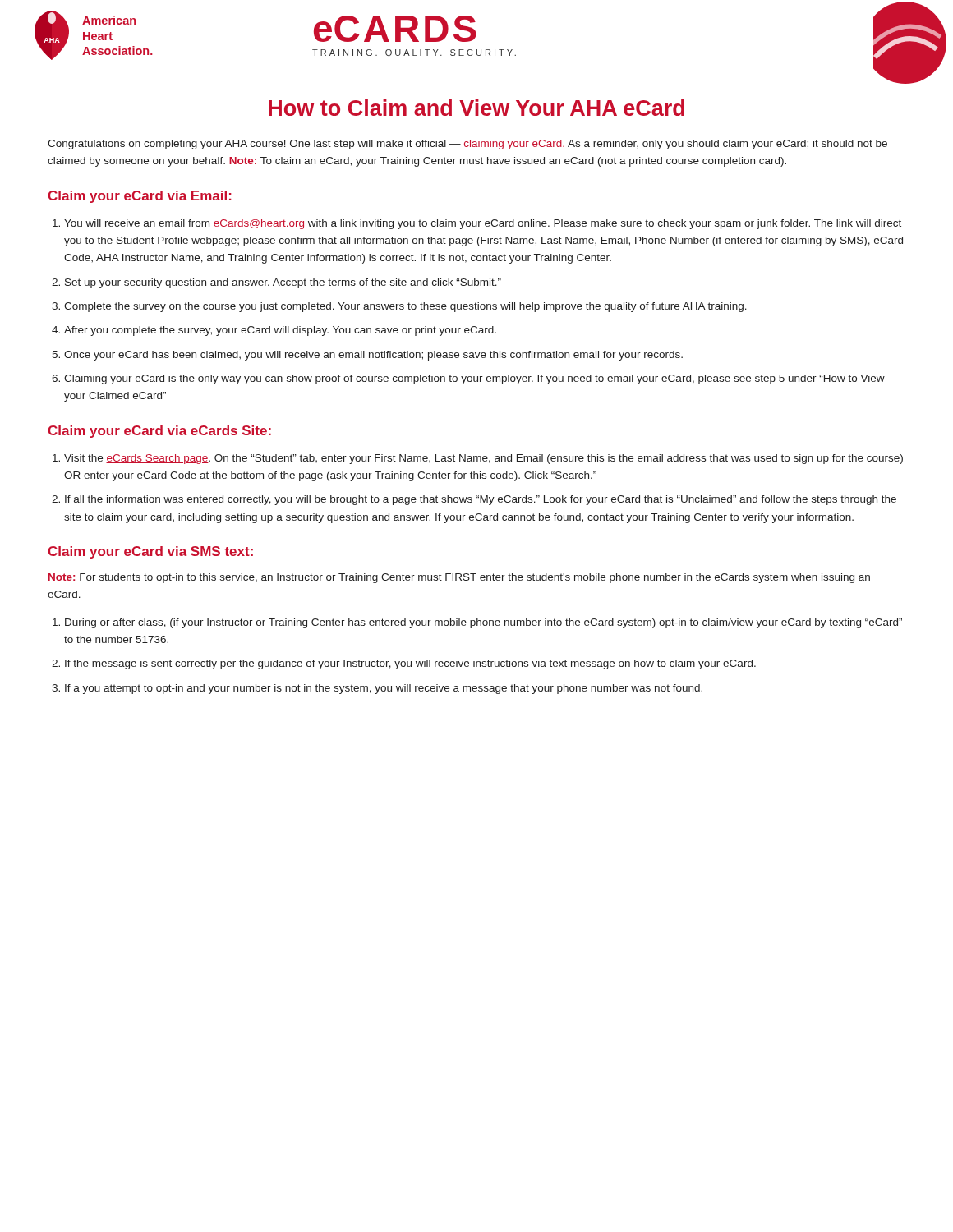
Task: Select the list item containing "Once your eCard has been claimed,"
Action: [374, 354]
